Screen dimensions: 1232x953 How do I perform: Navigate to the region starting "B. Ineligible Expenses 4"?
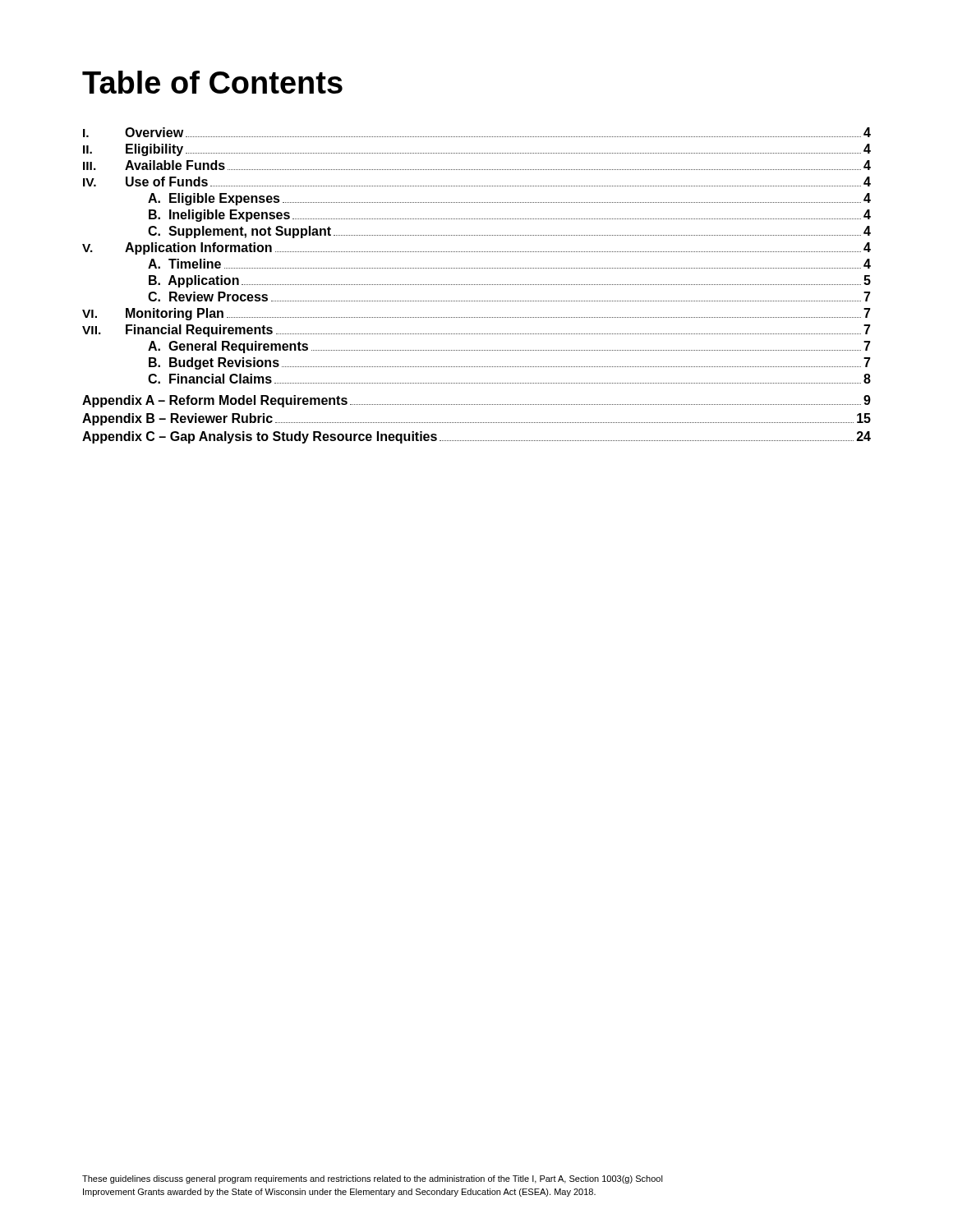[x=476, y=215]
